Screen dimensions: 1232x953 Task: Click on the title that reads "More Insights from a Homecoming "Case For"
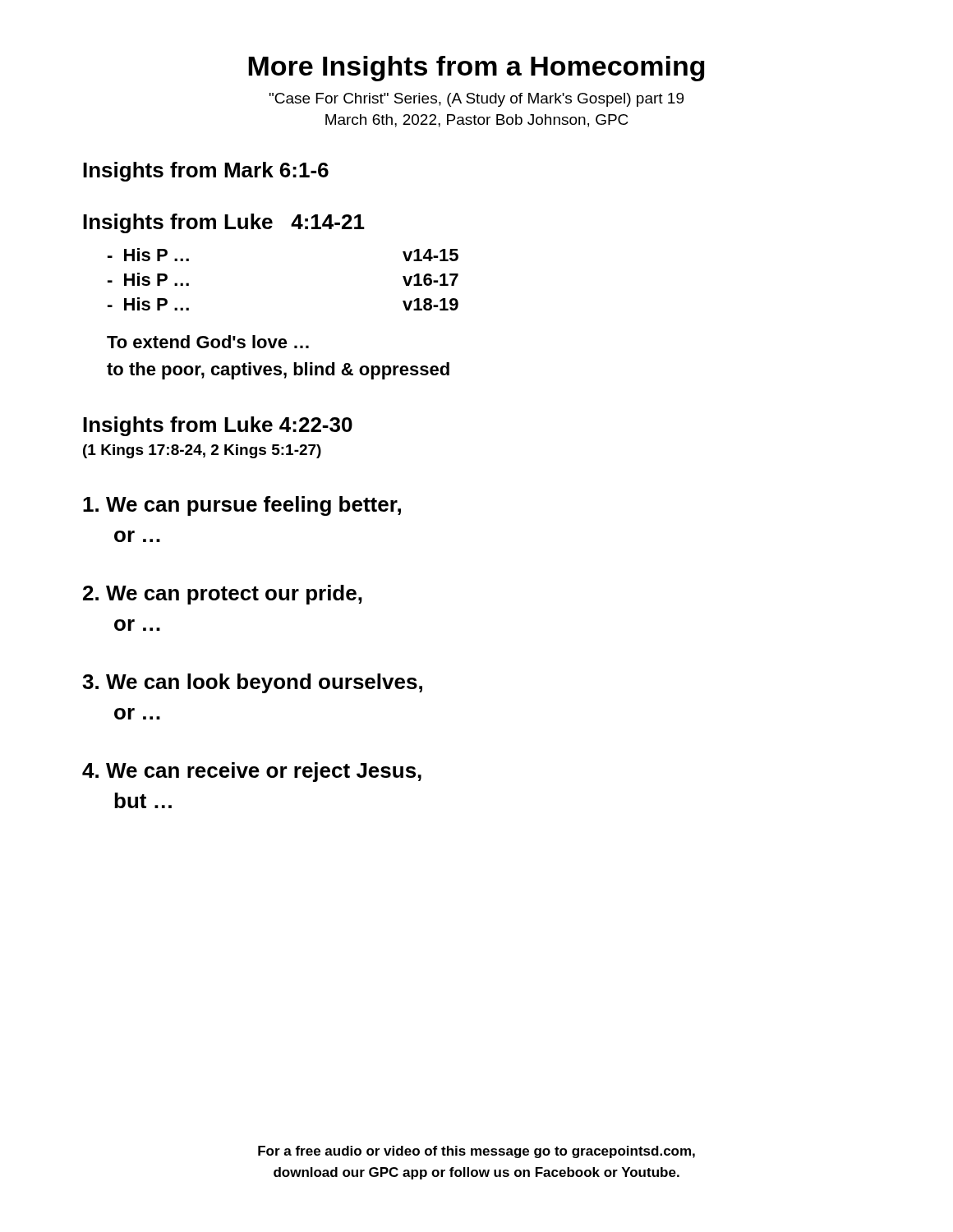click(476, 90)
